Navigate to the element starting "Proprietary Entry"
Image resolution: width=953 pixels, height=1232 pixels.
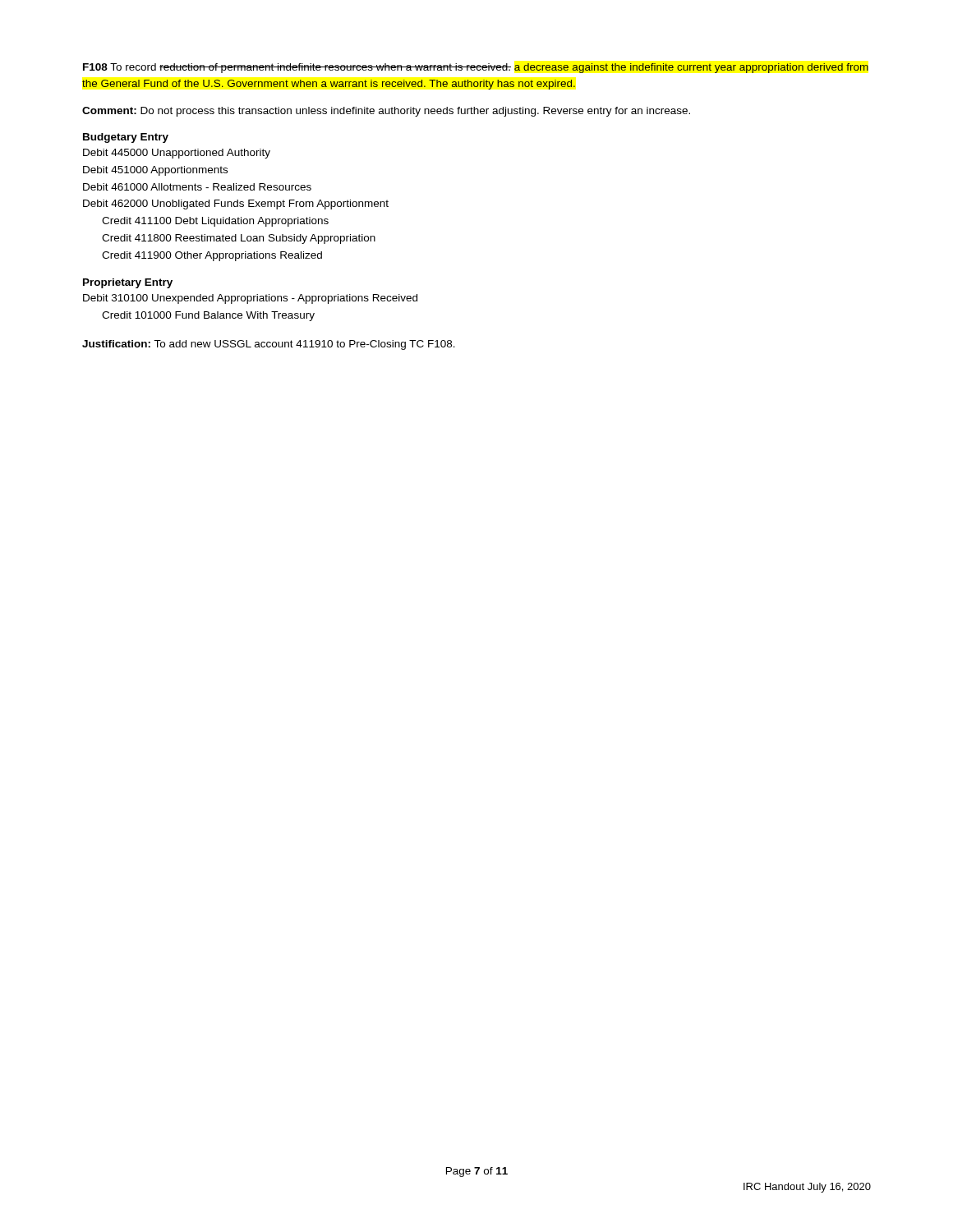click(x=127, y=282)
